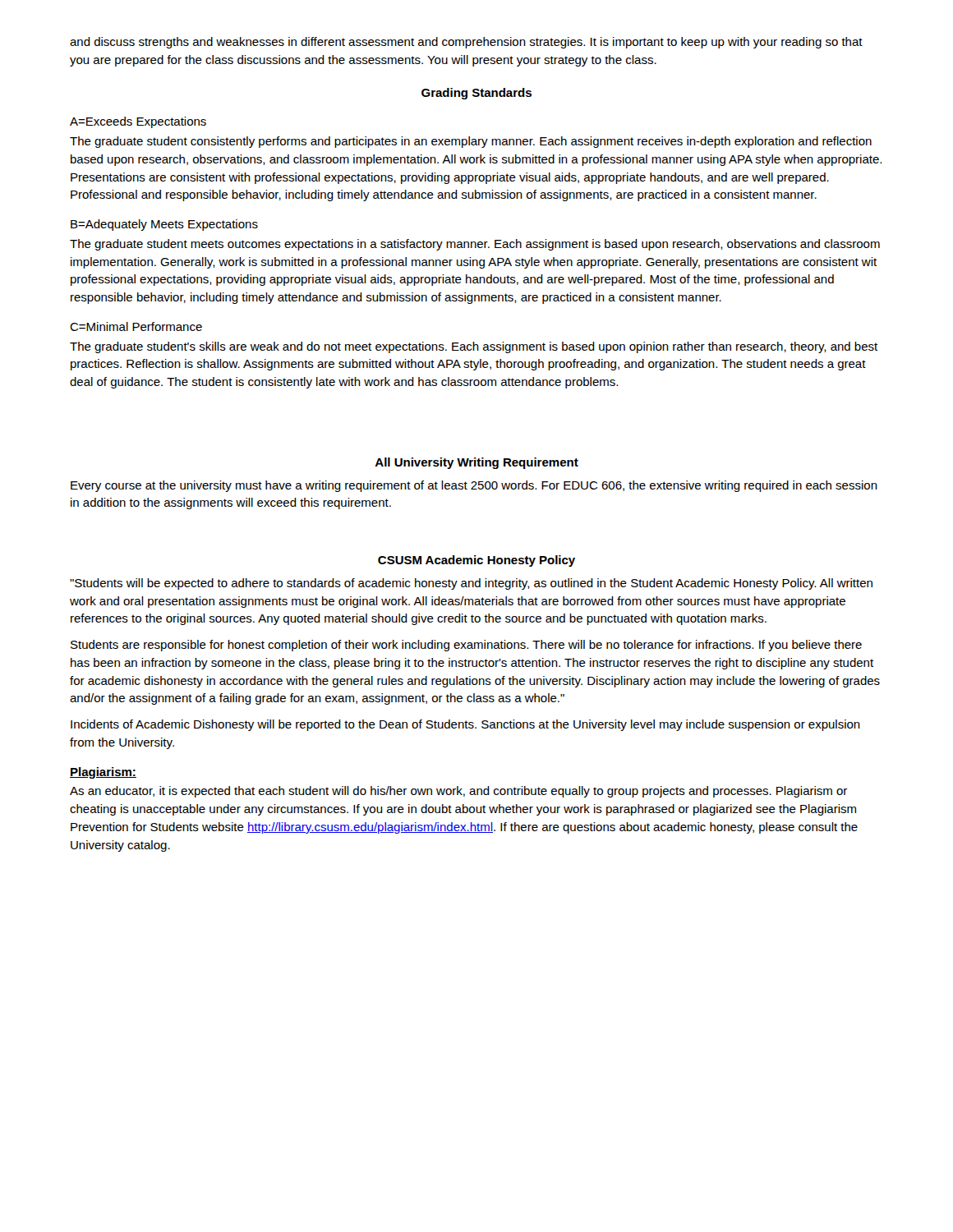The height and width of the screenshot is (1232, 953).
Task: Point to the block beginning ""Students will be"
Action: (471, 600)
